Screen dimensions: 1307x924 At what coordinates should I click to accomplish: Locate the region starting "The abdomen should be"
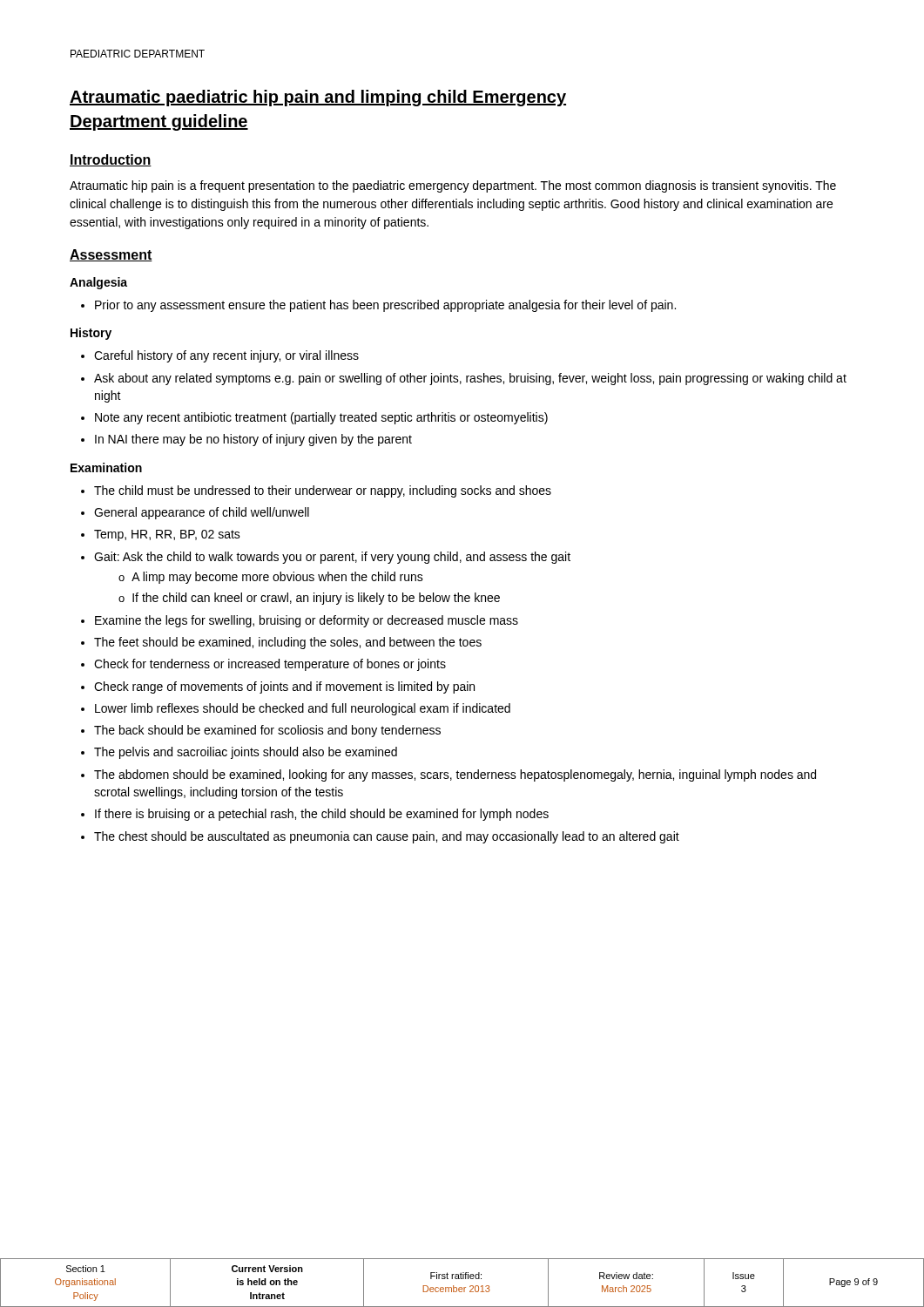[462, 783]
